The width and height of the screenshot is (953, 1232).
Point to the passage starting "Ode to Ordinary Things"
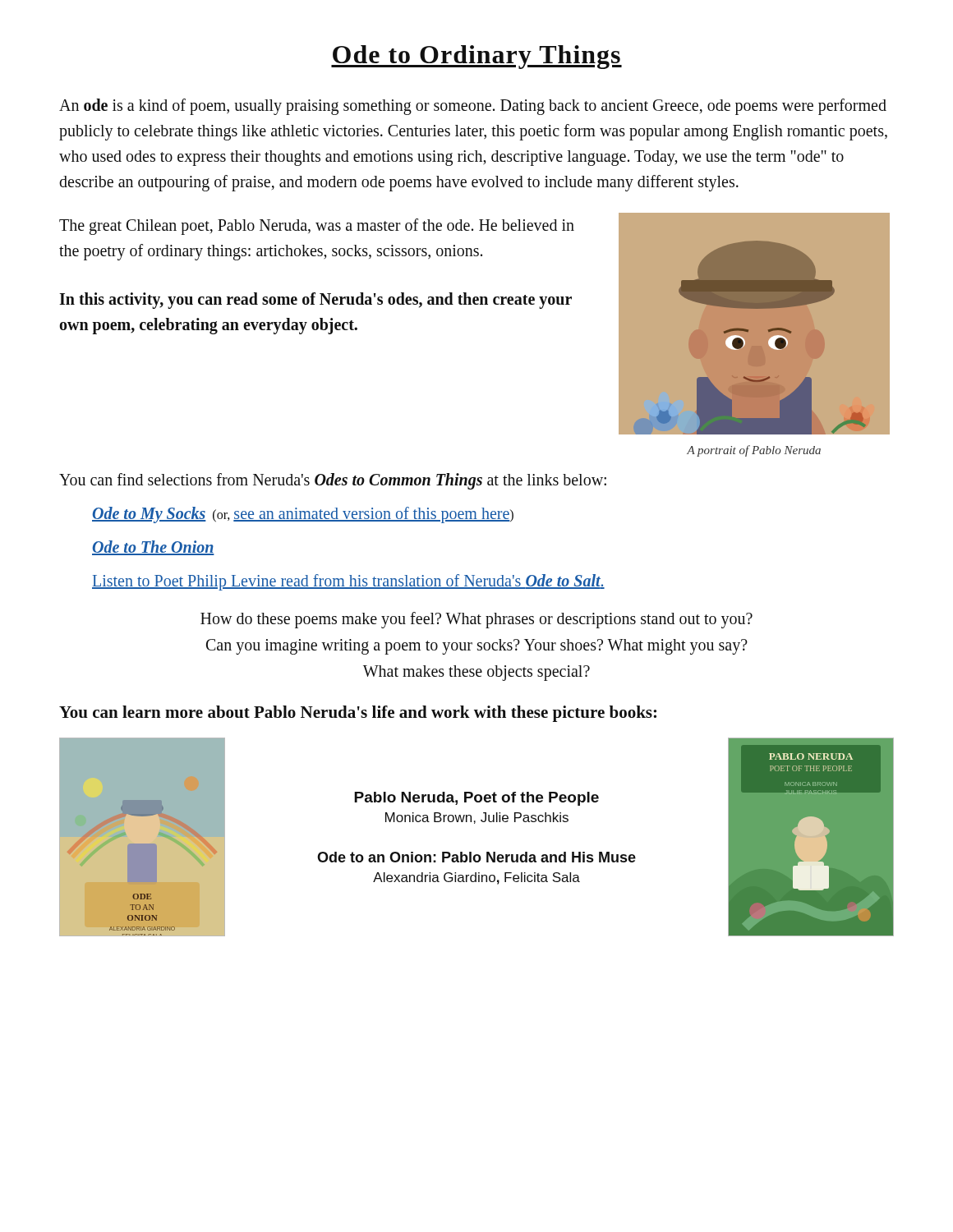tap(476, 54)
